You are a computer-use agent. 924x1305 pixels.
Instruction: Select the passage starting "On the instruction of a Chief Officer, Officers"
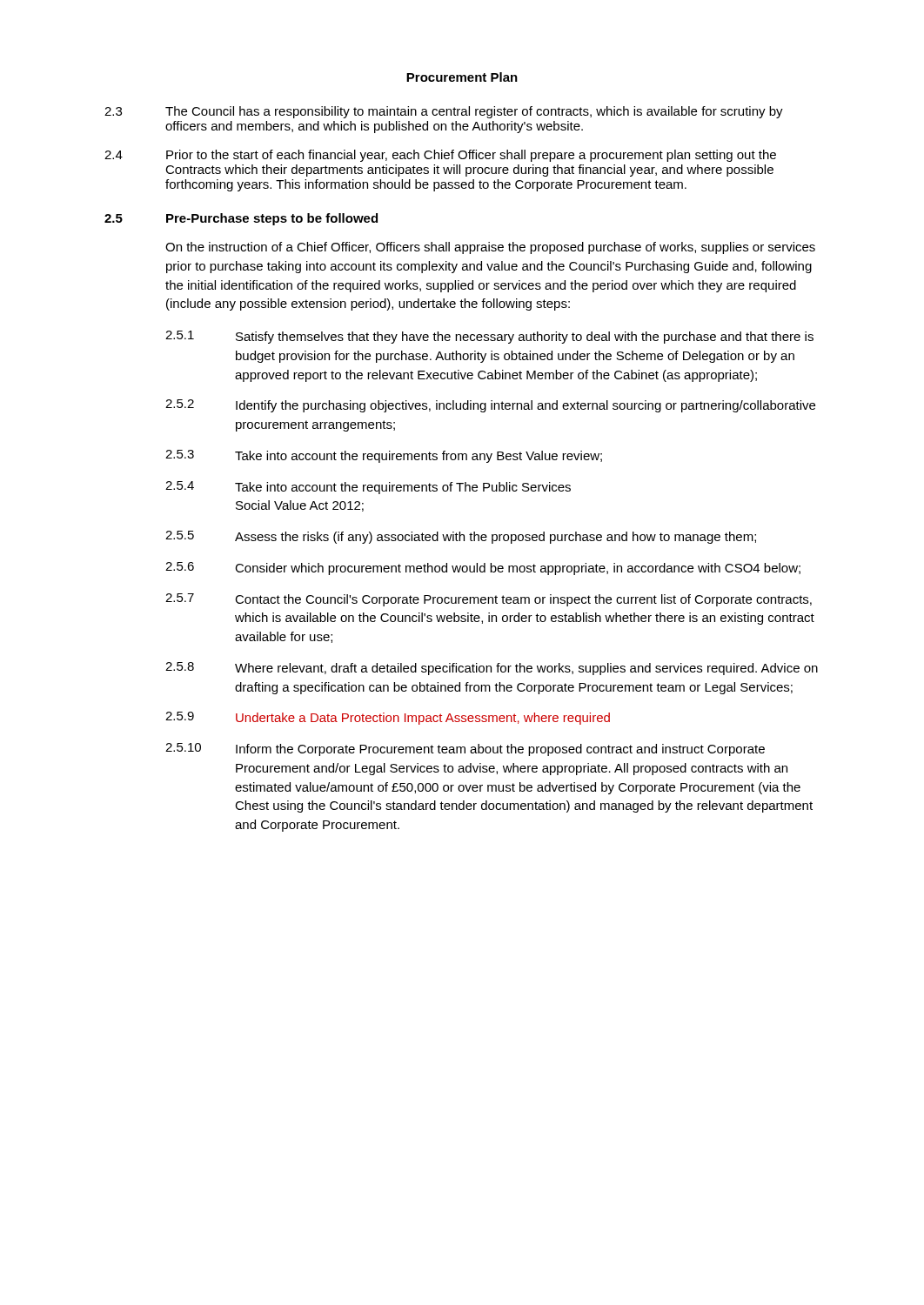pyautogui.click(x=490, y=275)
